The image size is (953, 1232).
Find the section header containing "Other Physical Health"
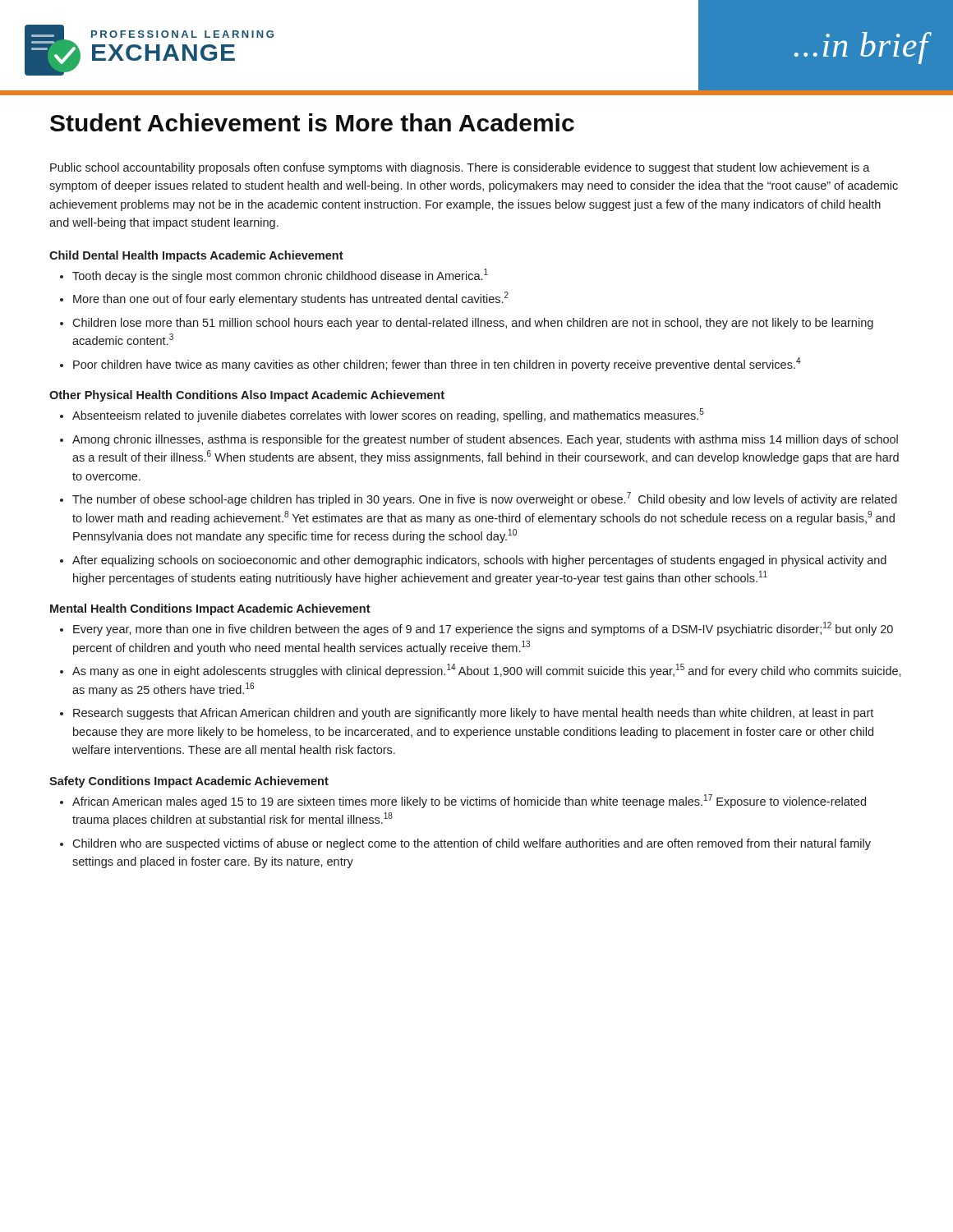247,396
